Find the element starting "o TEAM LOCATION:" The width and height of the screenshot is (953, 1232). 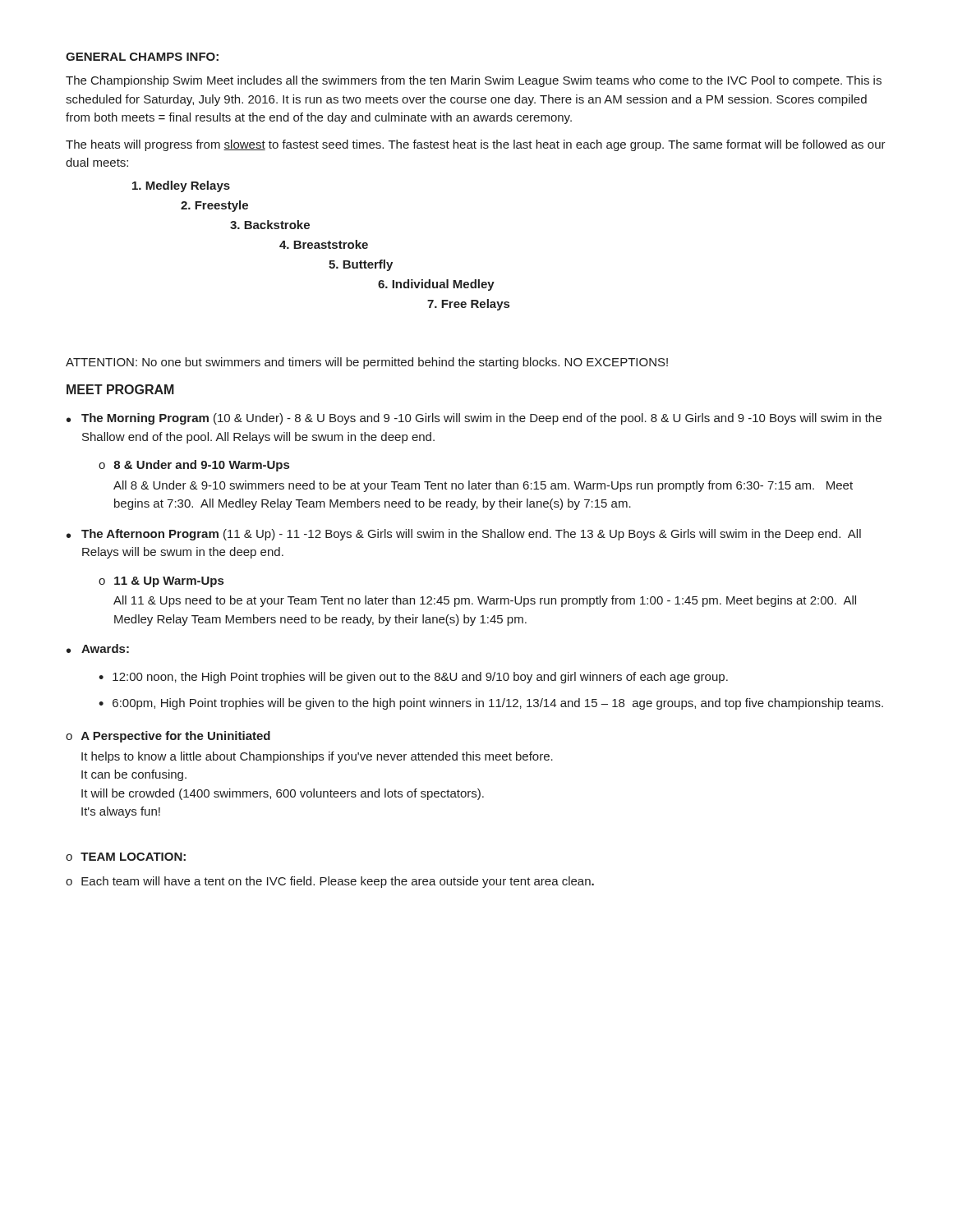126,856
